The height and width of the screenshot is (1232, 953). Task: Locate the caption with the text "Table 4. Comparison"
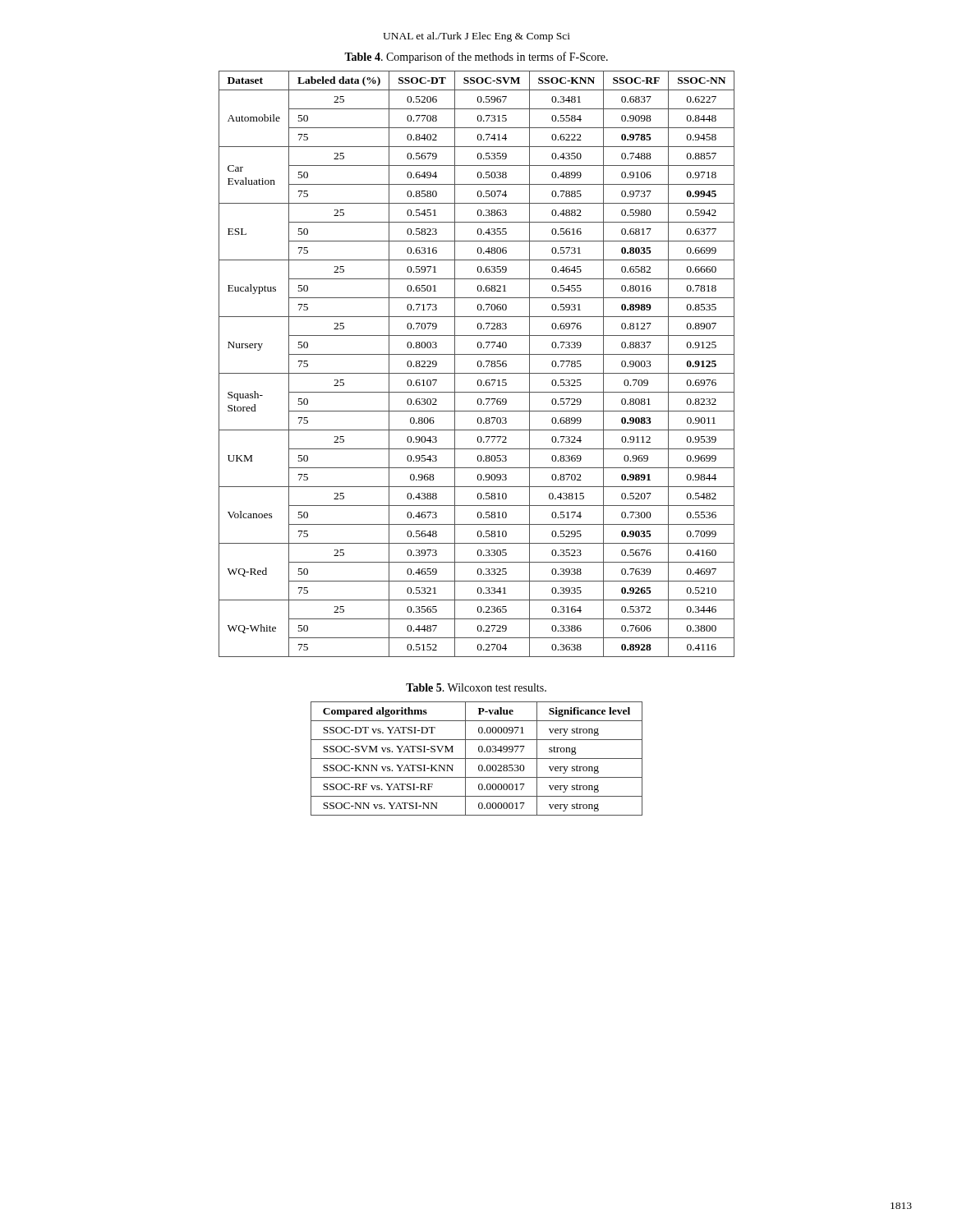click(476, 57)
